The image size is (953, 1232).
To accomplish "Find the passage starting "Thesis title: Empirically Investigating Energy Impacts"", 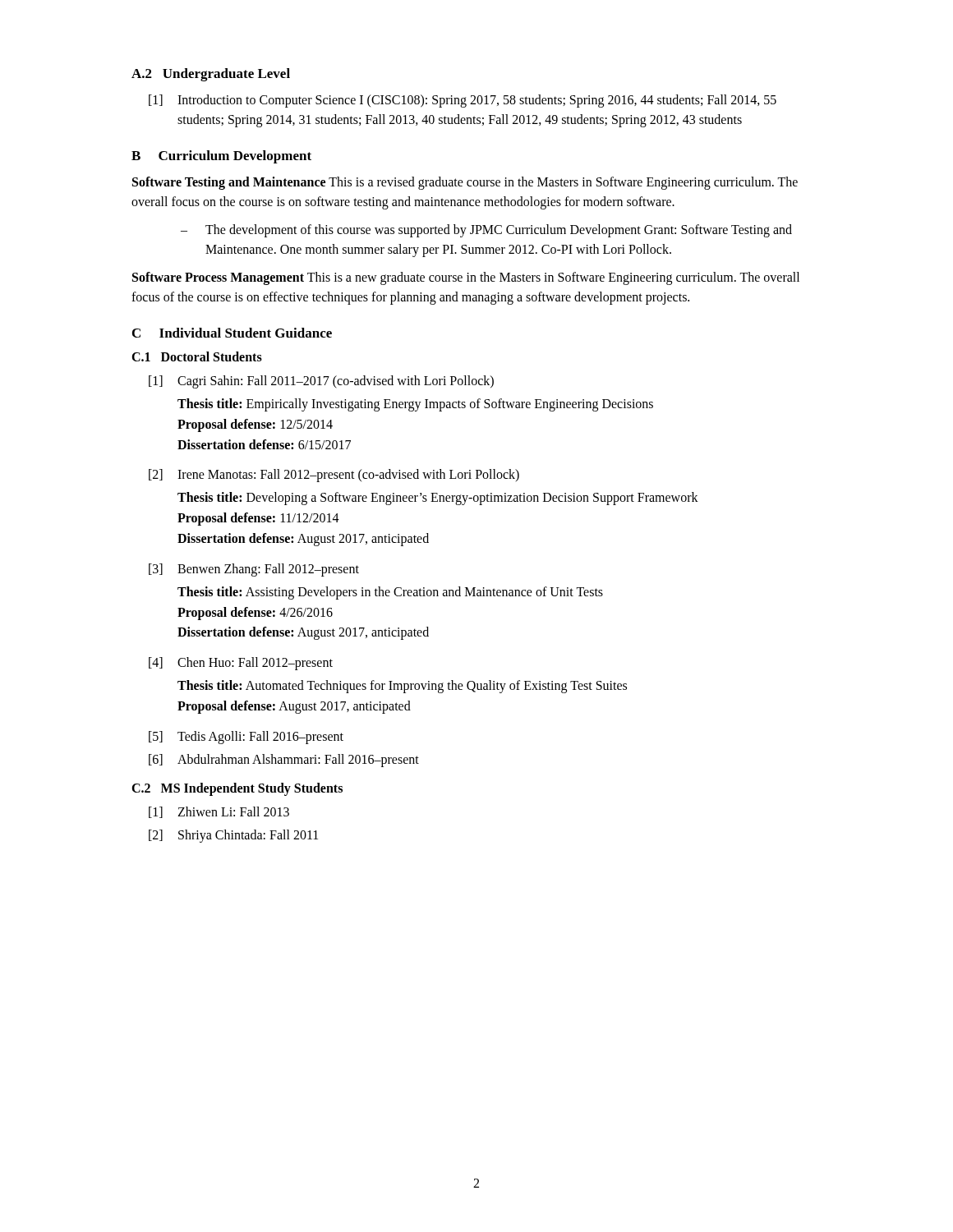I will click(x=415, y=405).
